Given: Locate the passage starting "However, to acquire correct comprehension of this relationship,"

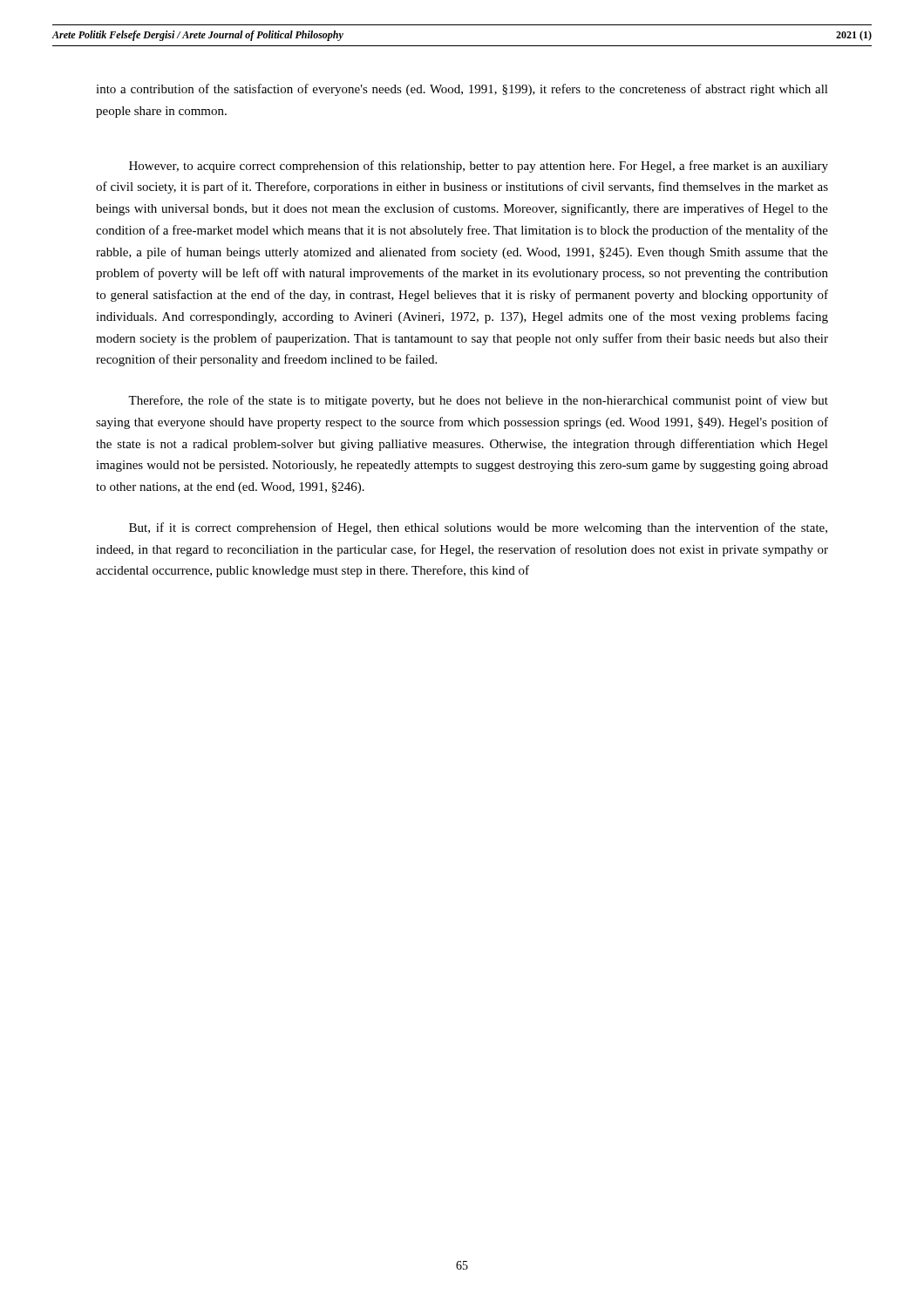Looking at the screenshot, I should coord(462,263).
